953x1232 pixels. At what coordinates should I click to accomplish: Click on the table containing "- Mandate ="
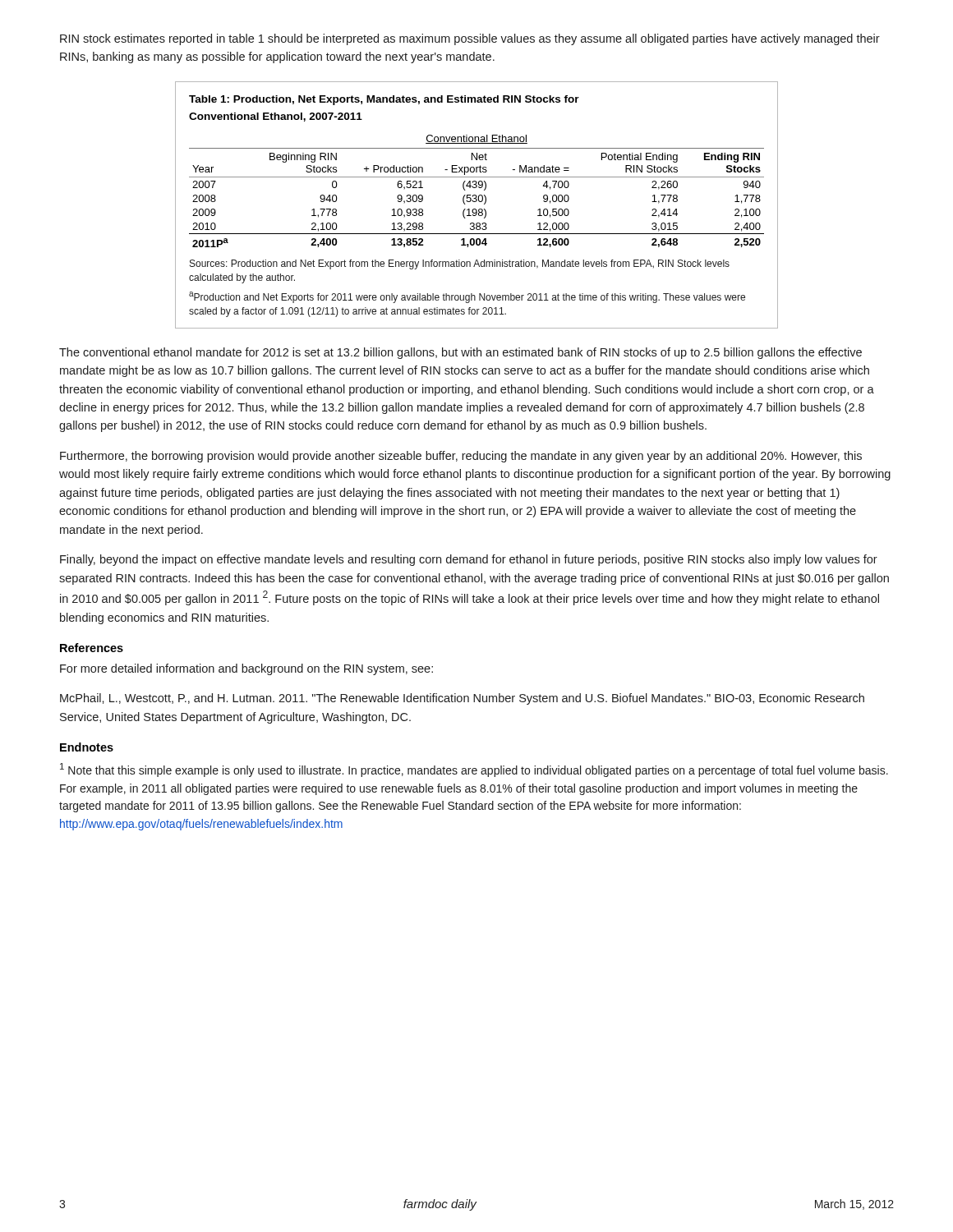point(476,205)
